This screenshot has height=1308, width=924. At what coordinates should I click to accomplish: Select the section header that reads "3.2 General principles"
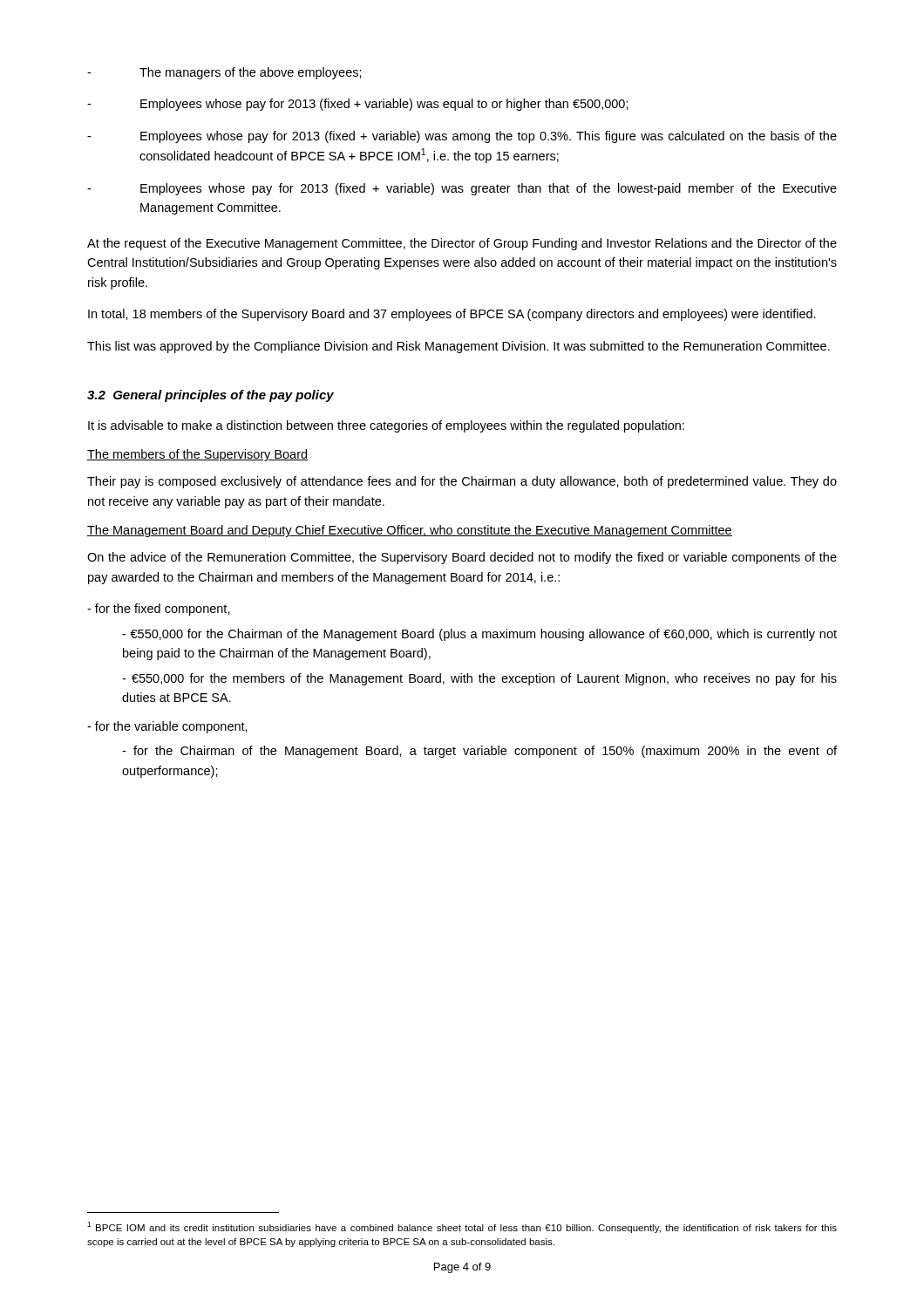(x=210, y=395)
